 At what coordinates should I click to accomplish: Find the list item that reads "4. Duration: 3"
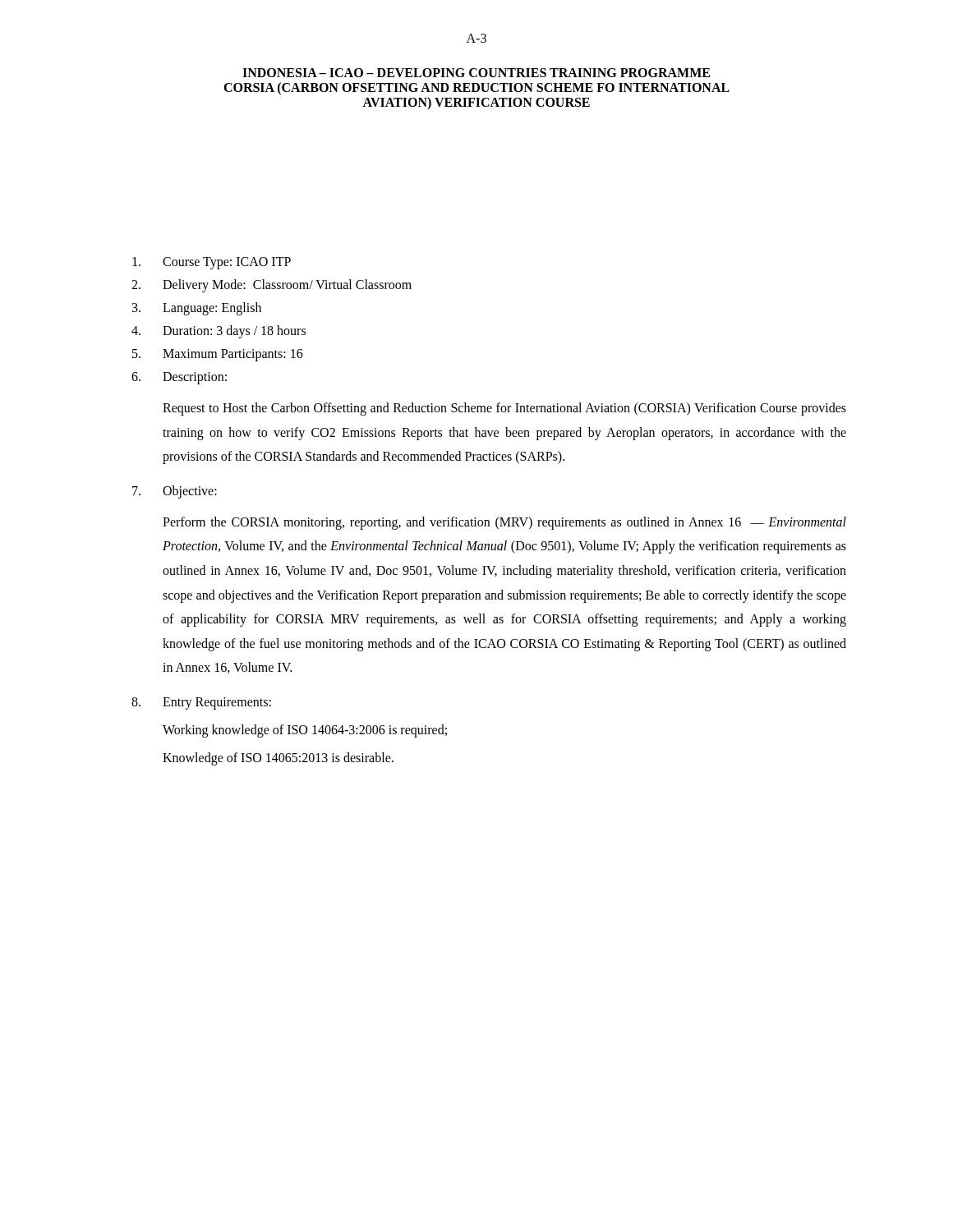219,332
